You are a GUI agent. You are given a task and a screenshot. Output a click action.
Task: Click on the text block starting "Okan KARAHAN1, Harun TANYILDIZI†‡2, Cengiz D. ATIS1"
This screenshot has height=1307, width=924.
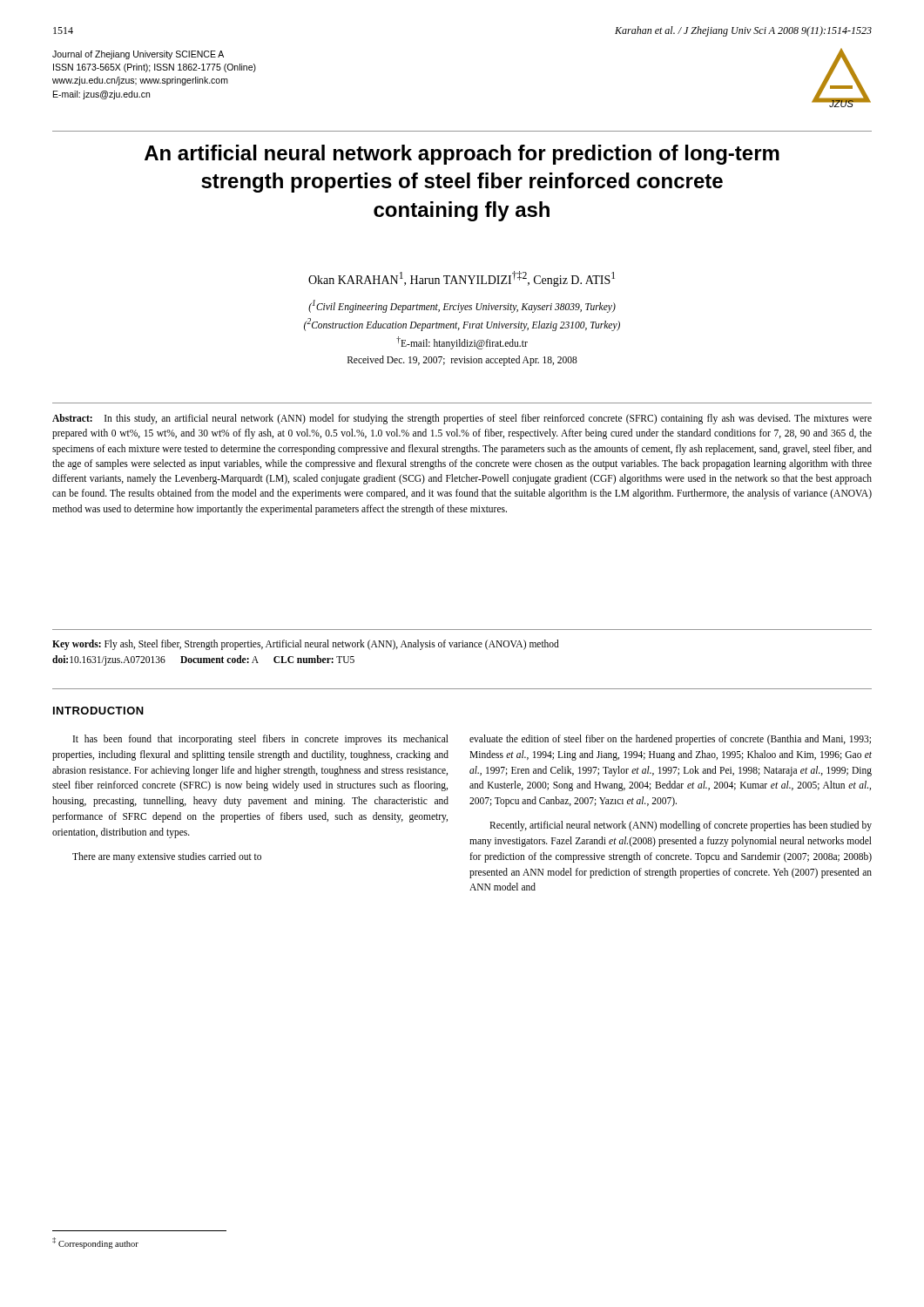pos(462,278)
